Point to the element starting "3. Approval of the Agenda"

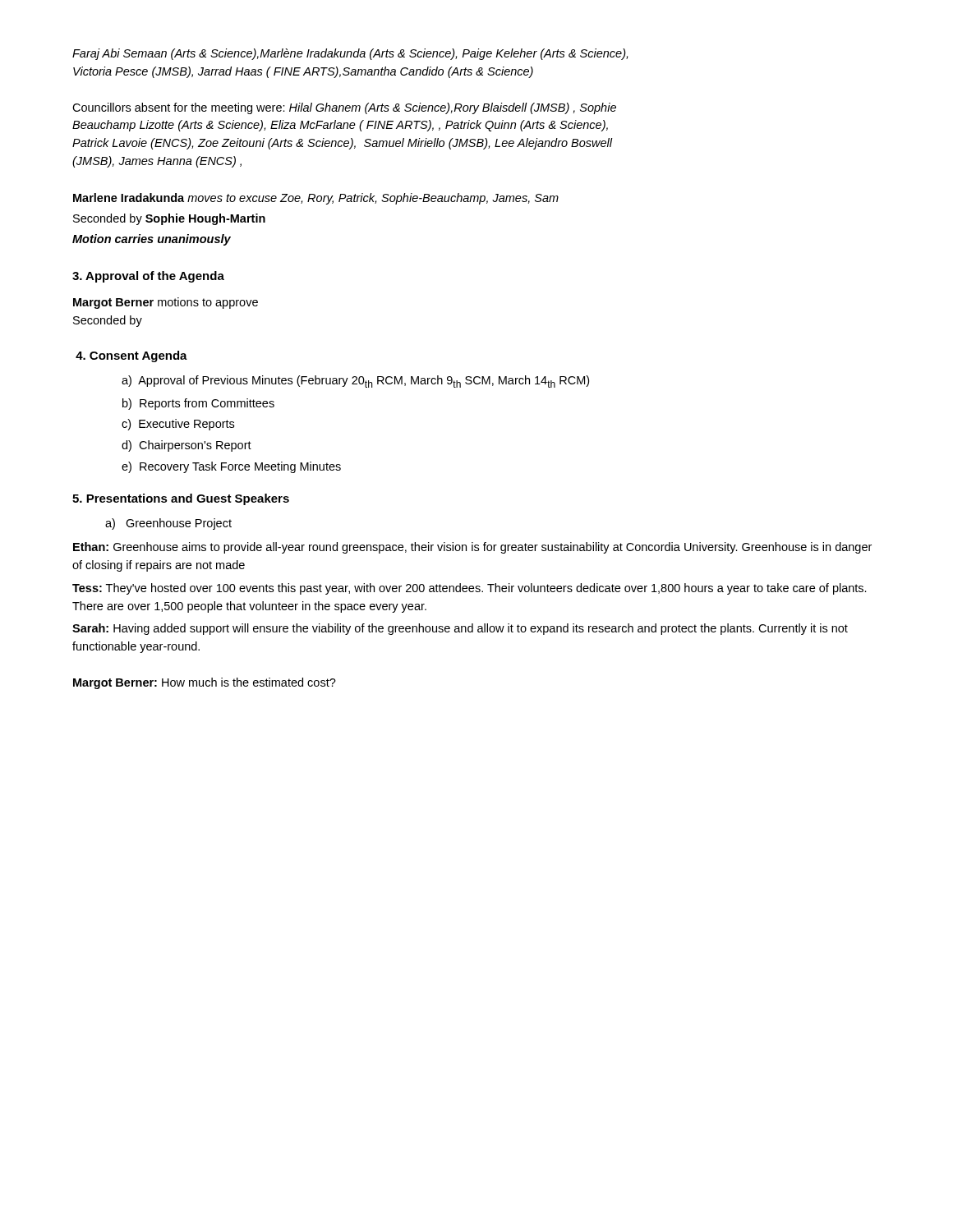click(148, 276)
